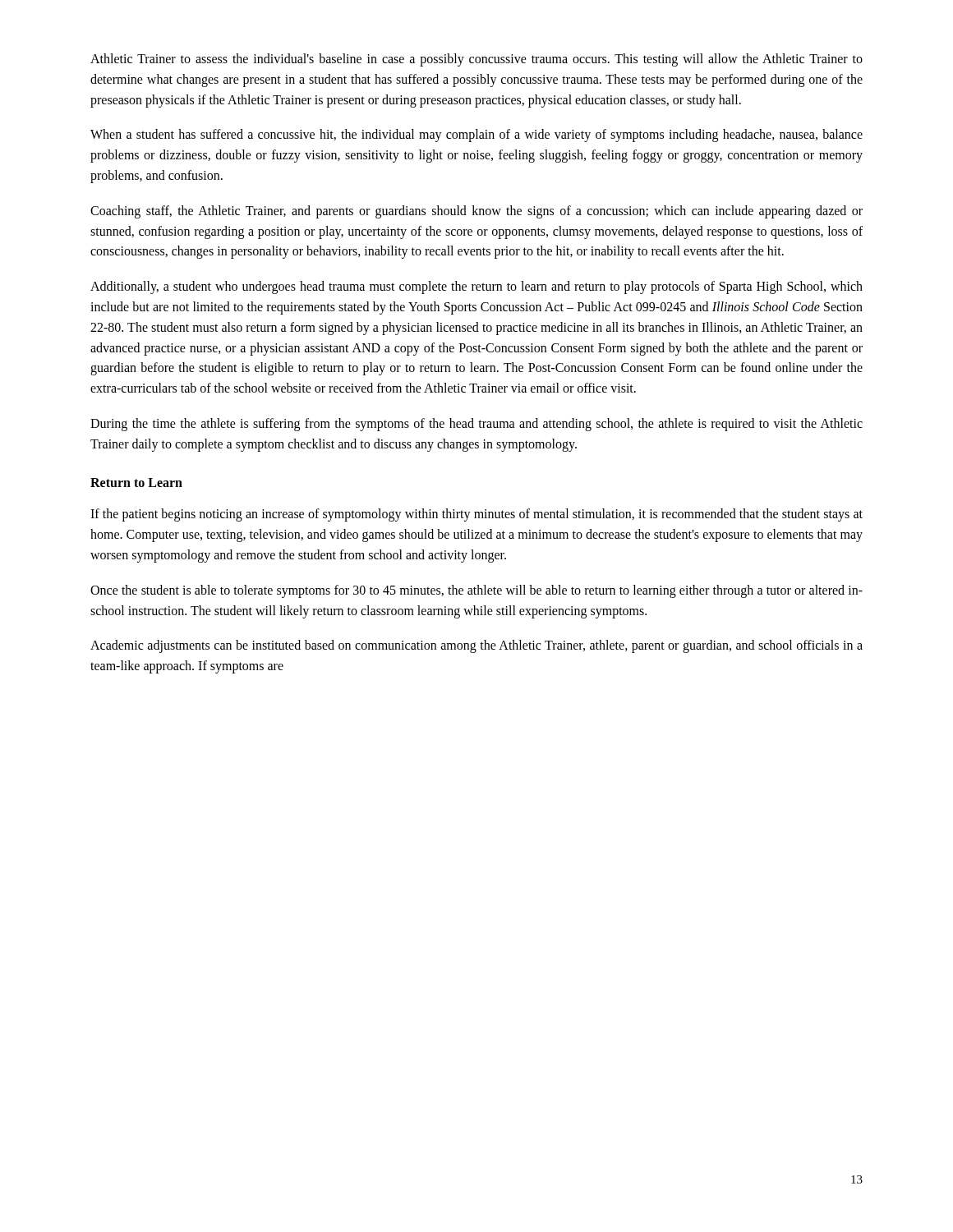Viewport: 953px width, 1232px height.
Task: Navigate to the block starting "Return to Learn"
Action: (x=136, y=483)
